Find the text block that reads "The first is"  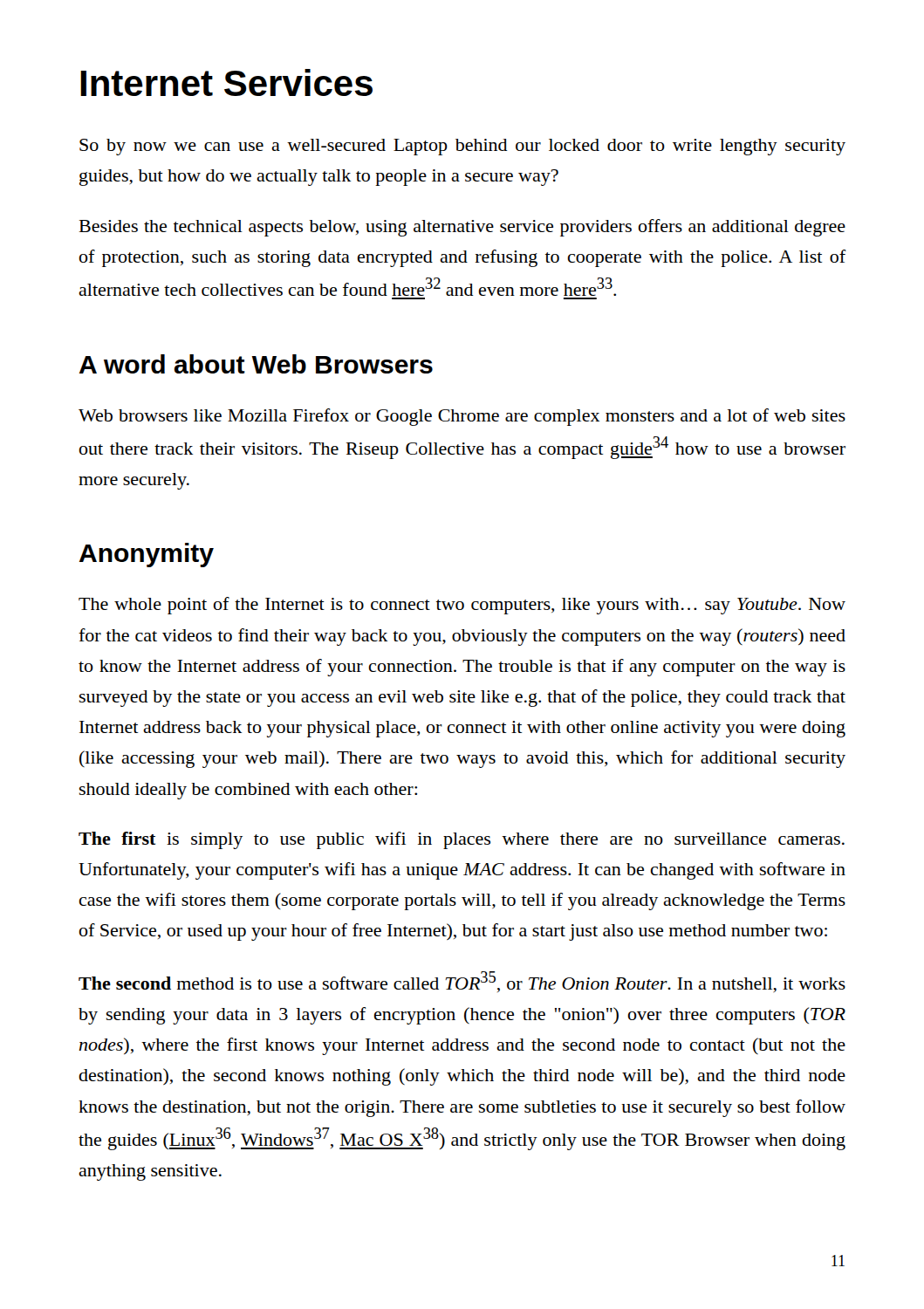point(462,884)
